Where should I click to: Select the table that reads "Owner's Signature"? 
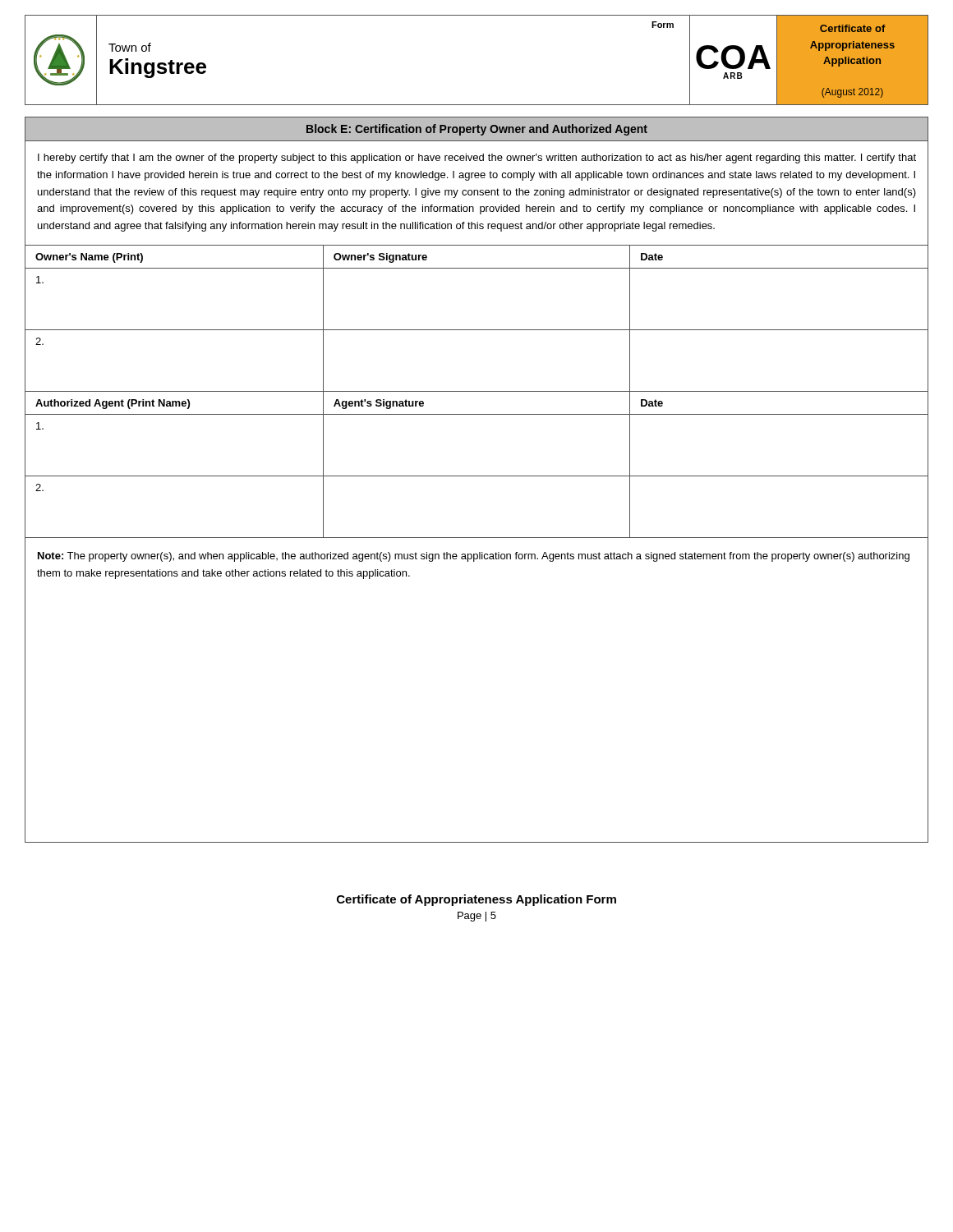pos(476,318)
